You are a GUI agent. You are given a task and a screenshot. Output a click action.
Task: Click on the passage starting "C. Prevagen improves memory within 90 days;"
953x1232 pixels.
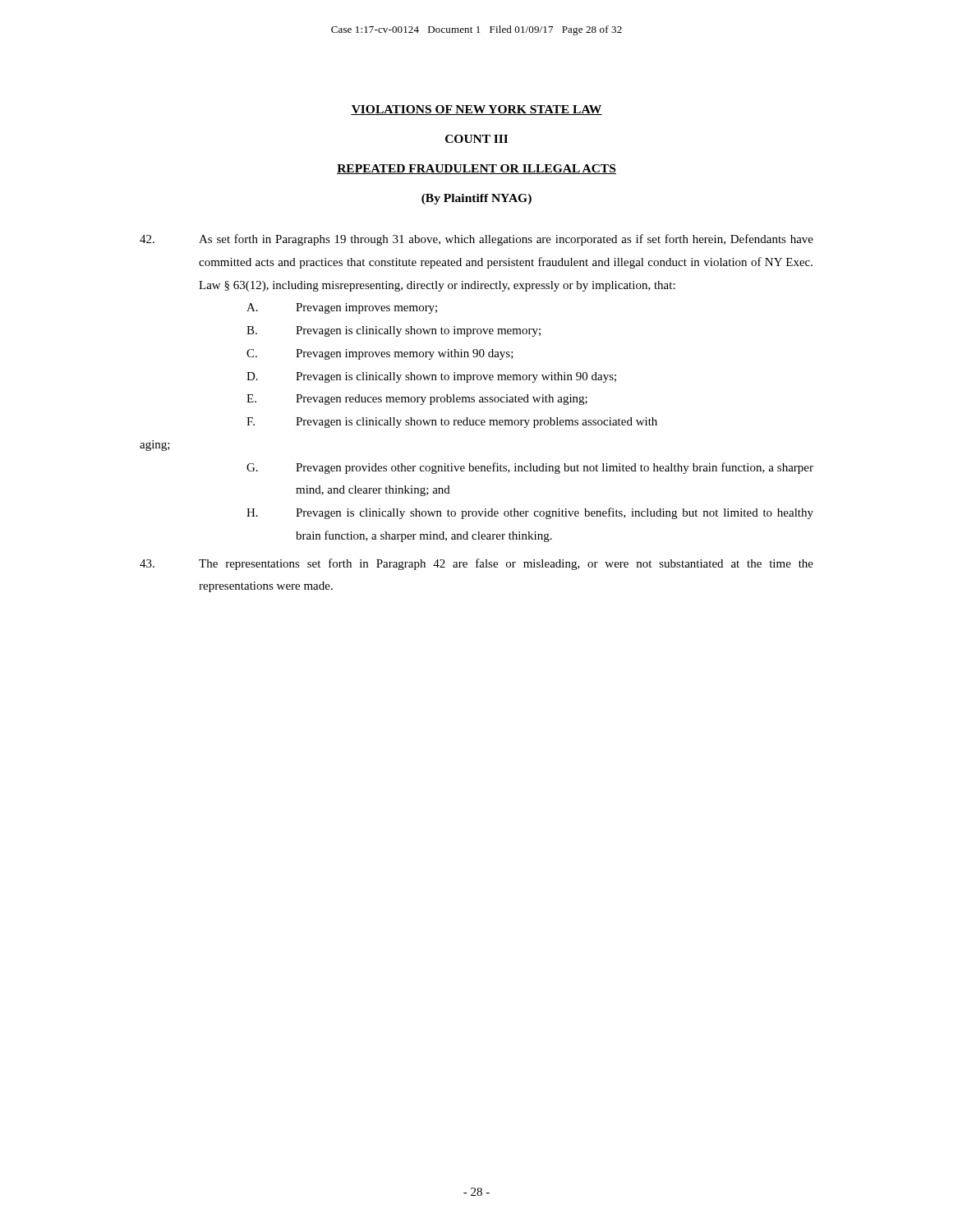pos(380,354)
